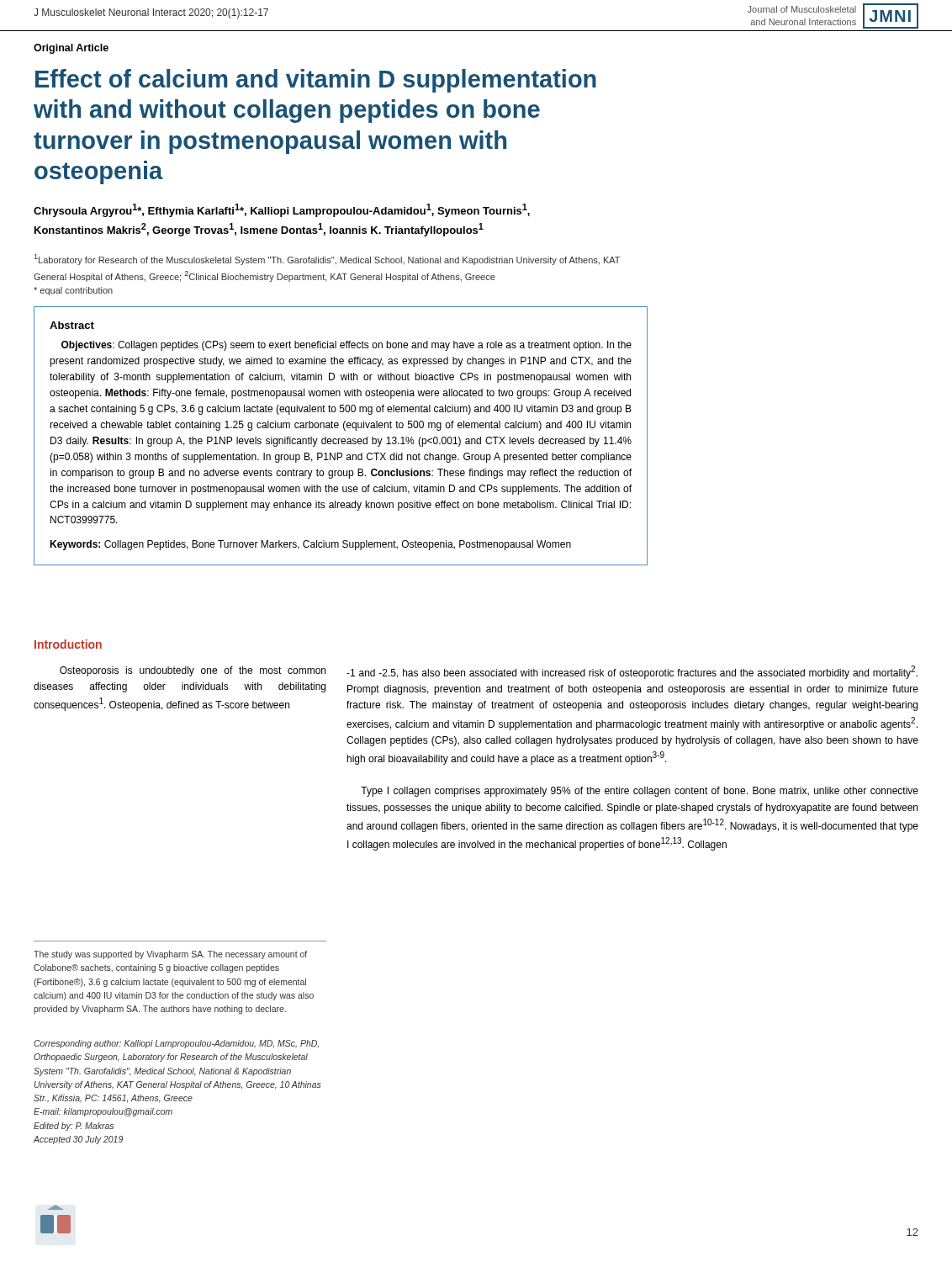The height and width of the screenshot is (1262, 952).
Task: Locate the element starting "Abstract Objectives: Collagen peptides"
Action: tap(341, 436)
